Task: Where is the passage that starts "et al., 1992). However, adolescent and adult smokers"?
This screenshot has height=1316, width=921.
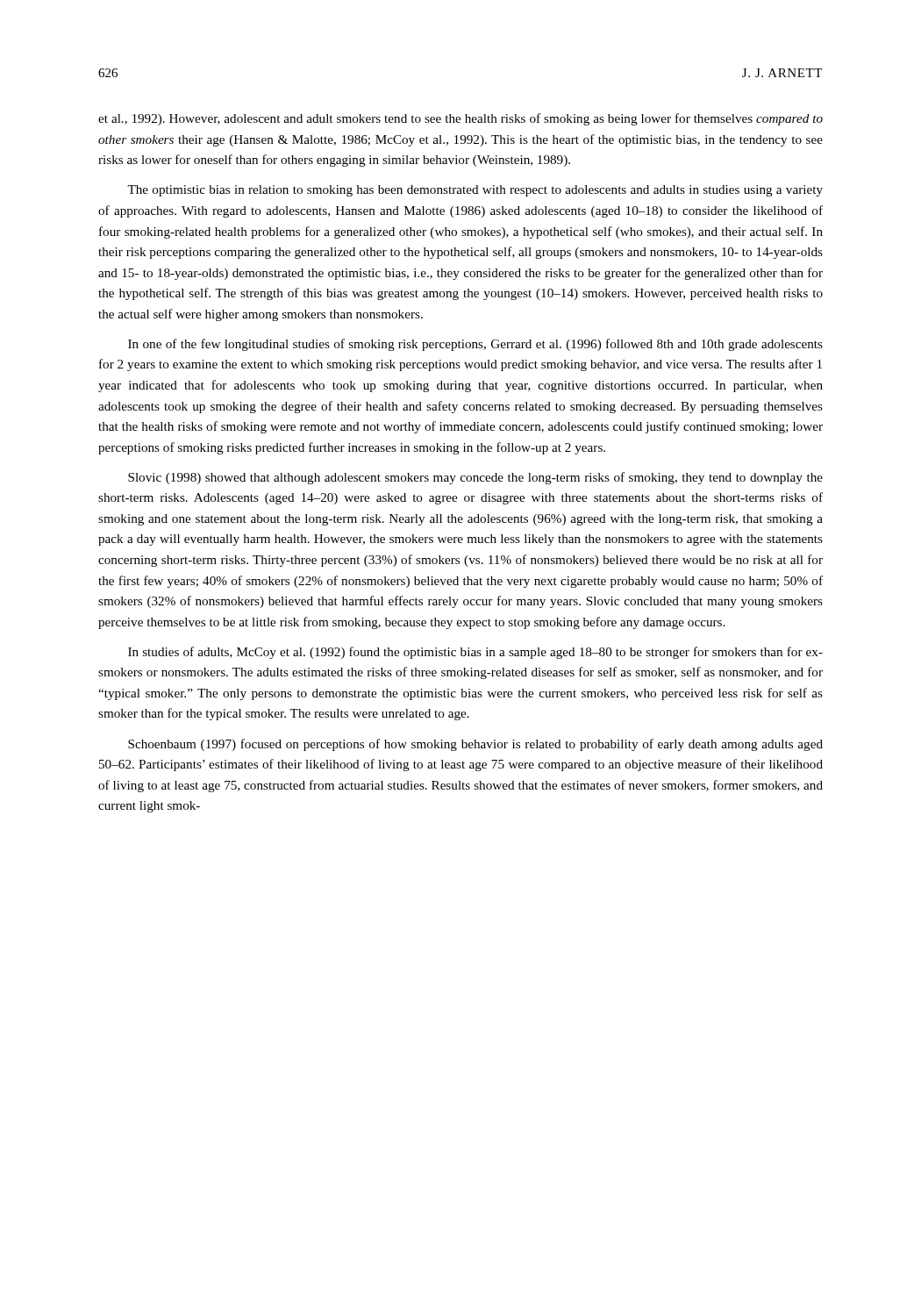Action: 460,139
